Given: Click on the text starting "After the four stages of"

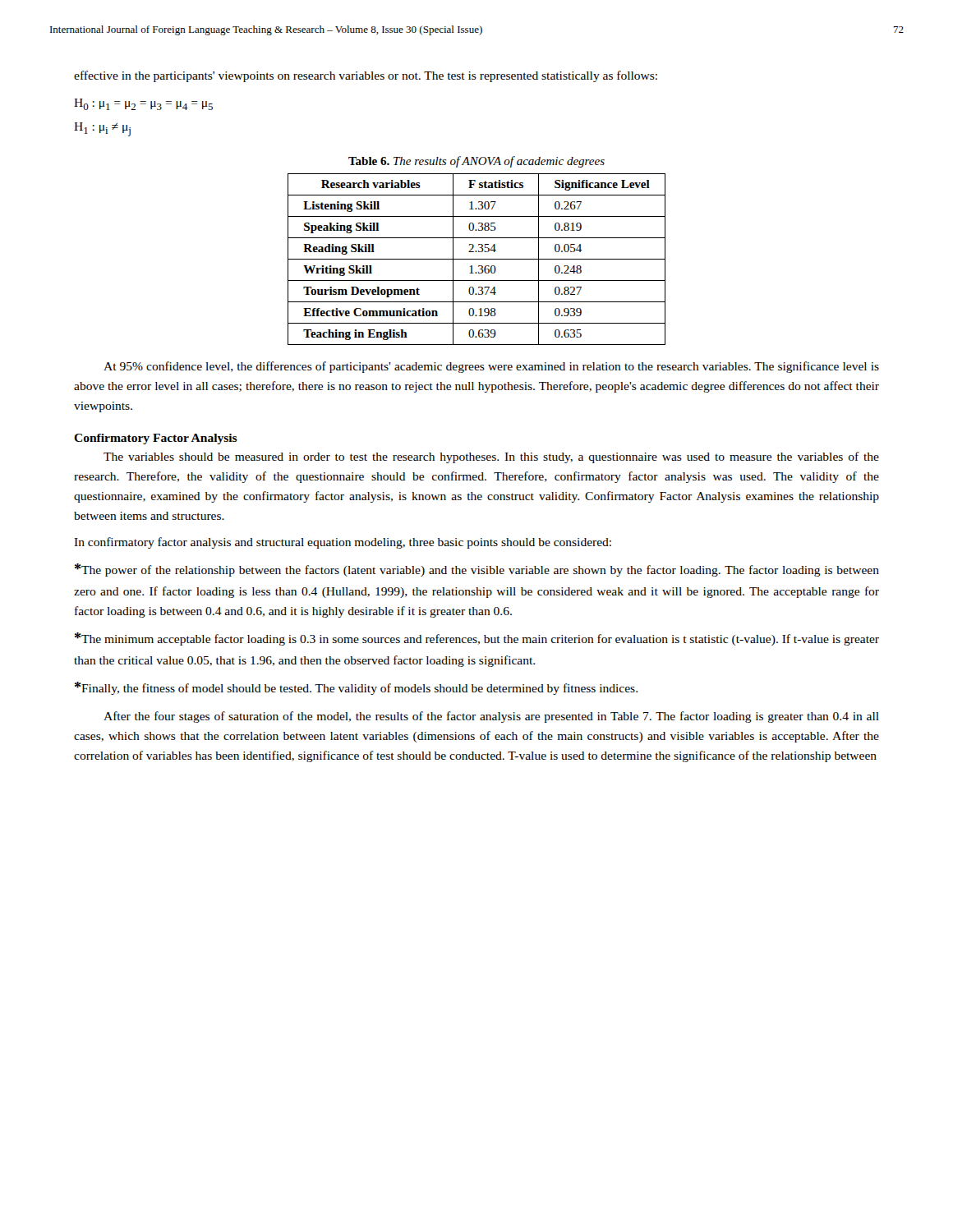Looking at the screenshot, I should coord(476,736).
